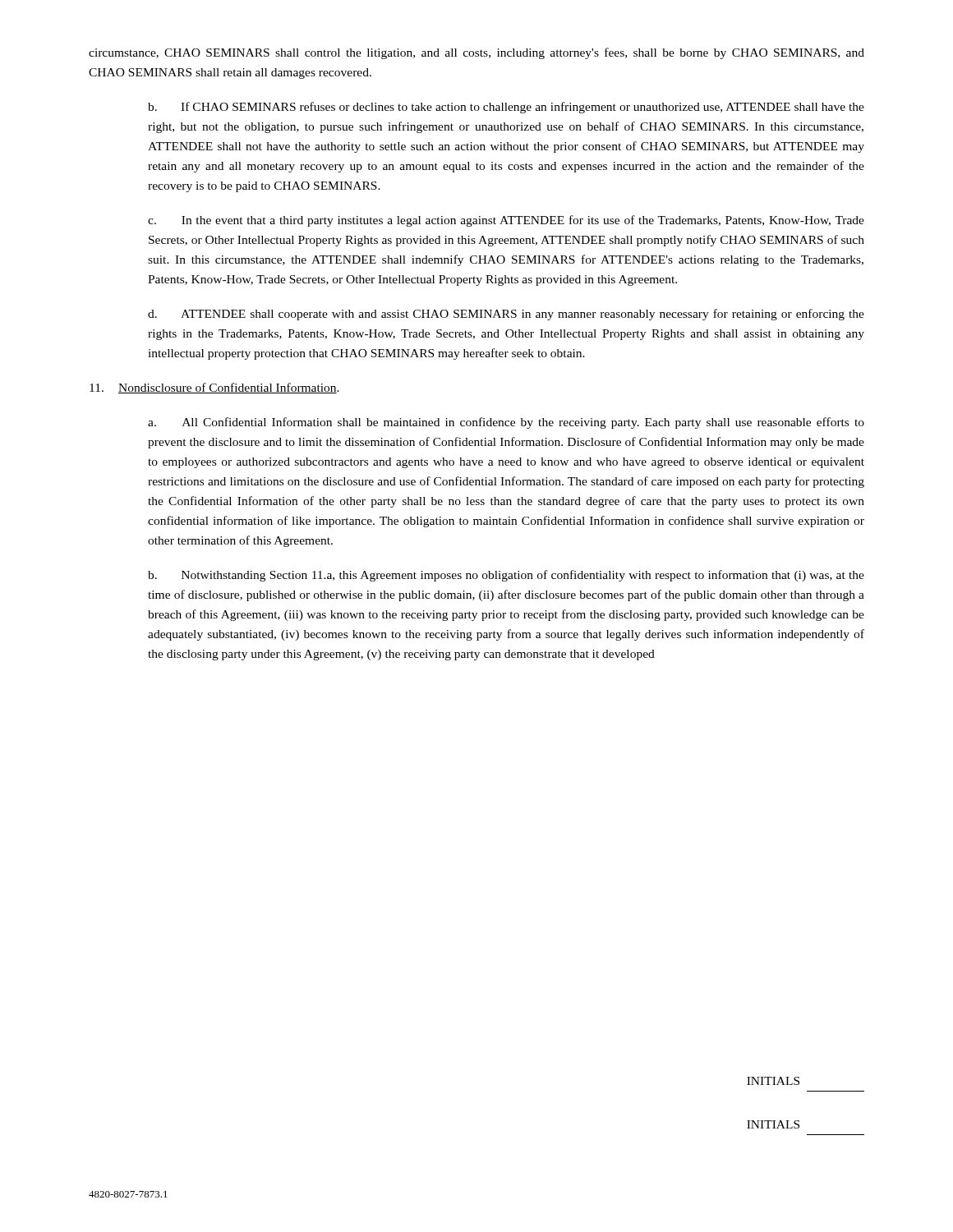Click on the text block with the text "a. All Confidential"
The height and width of the screenshot is (1232, 953).
coord(506,480)
